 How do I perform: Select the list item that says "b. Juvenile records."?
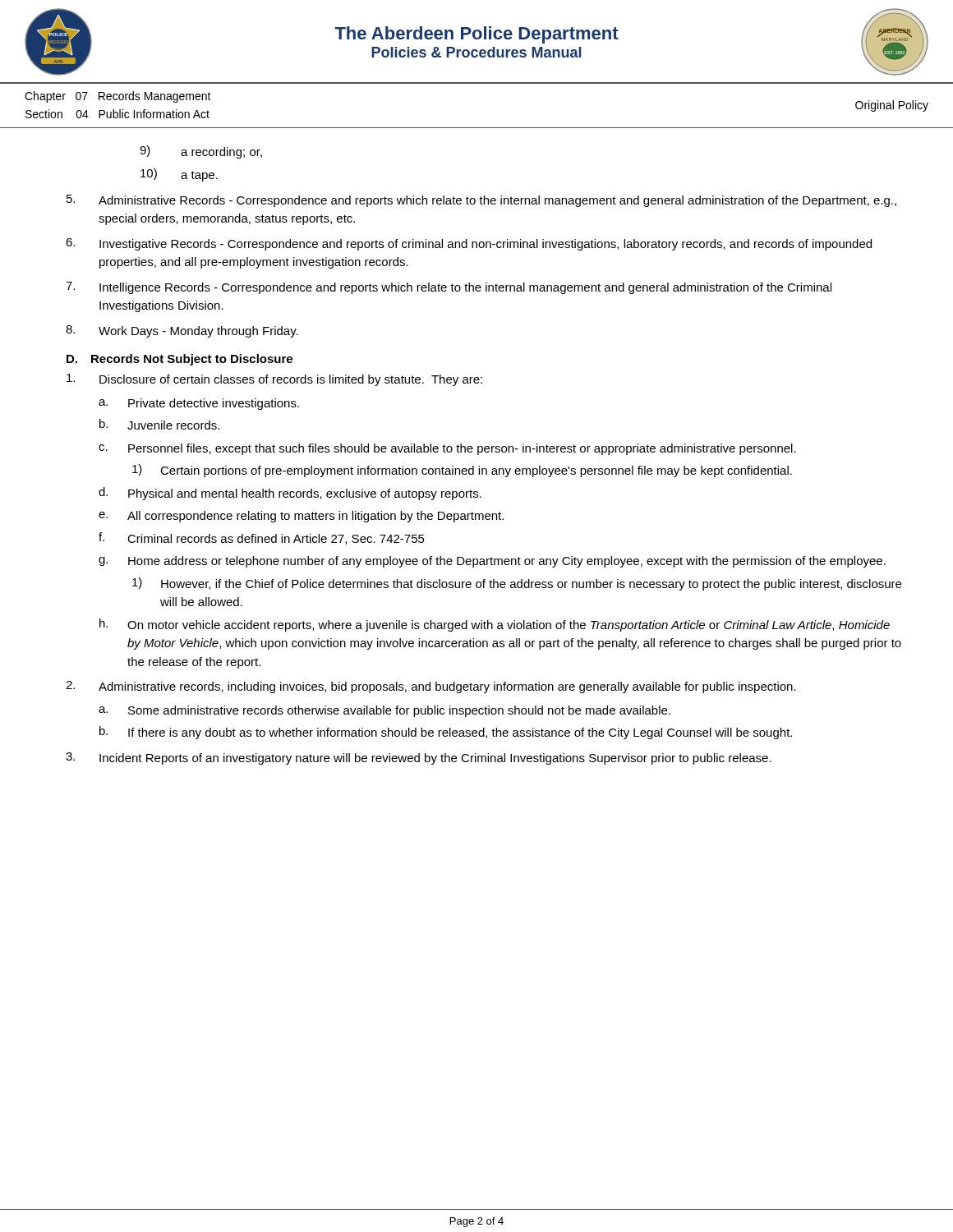click(x=160, y=426)
